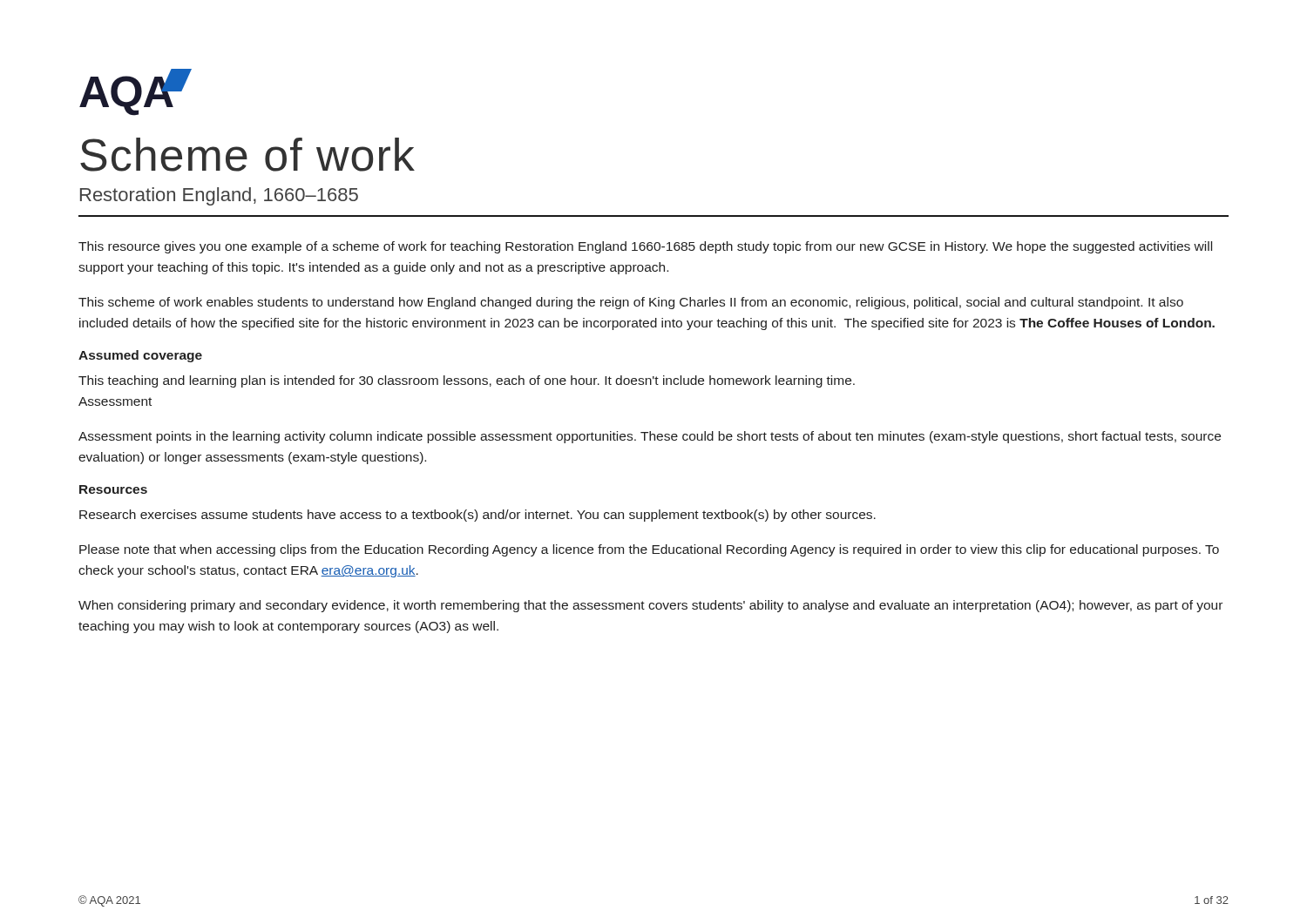This screenshot has height=924, width=1307.
Task: Where is the passage that starts "Please note that when accessing clips"?
Action: point(654,560)
